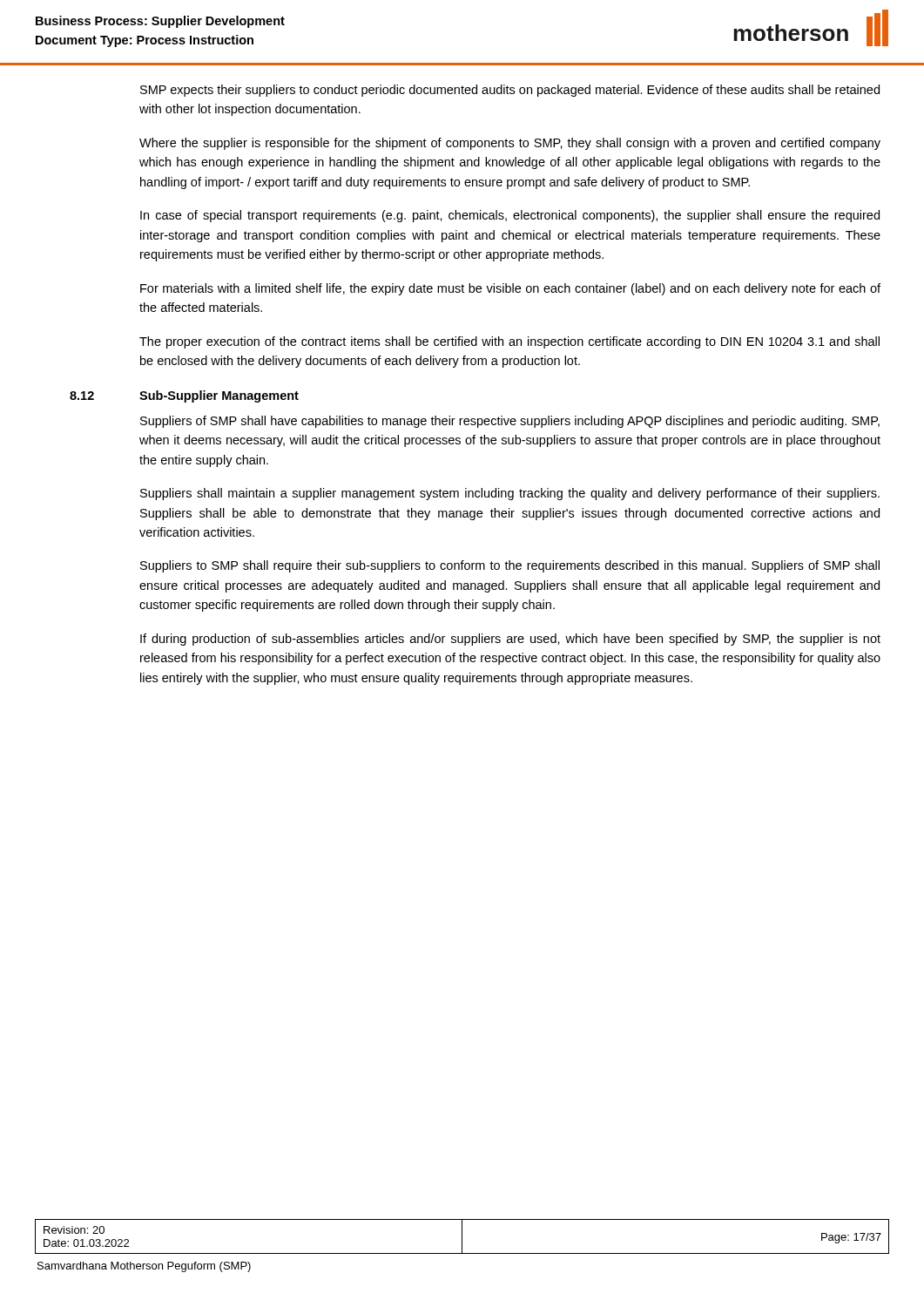This screenshot has height=1307, width=924.
Task: Select the text block starting "8.12 Sub-Supplier Management"
Action: (x=184, y=396)
